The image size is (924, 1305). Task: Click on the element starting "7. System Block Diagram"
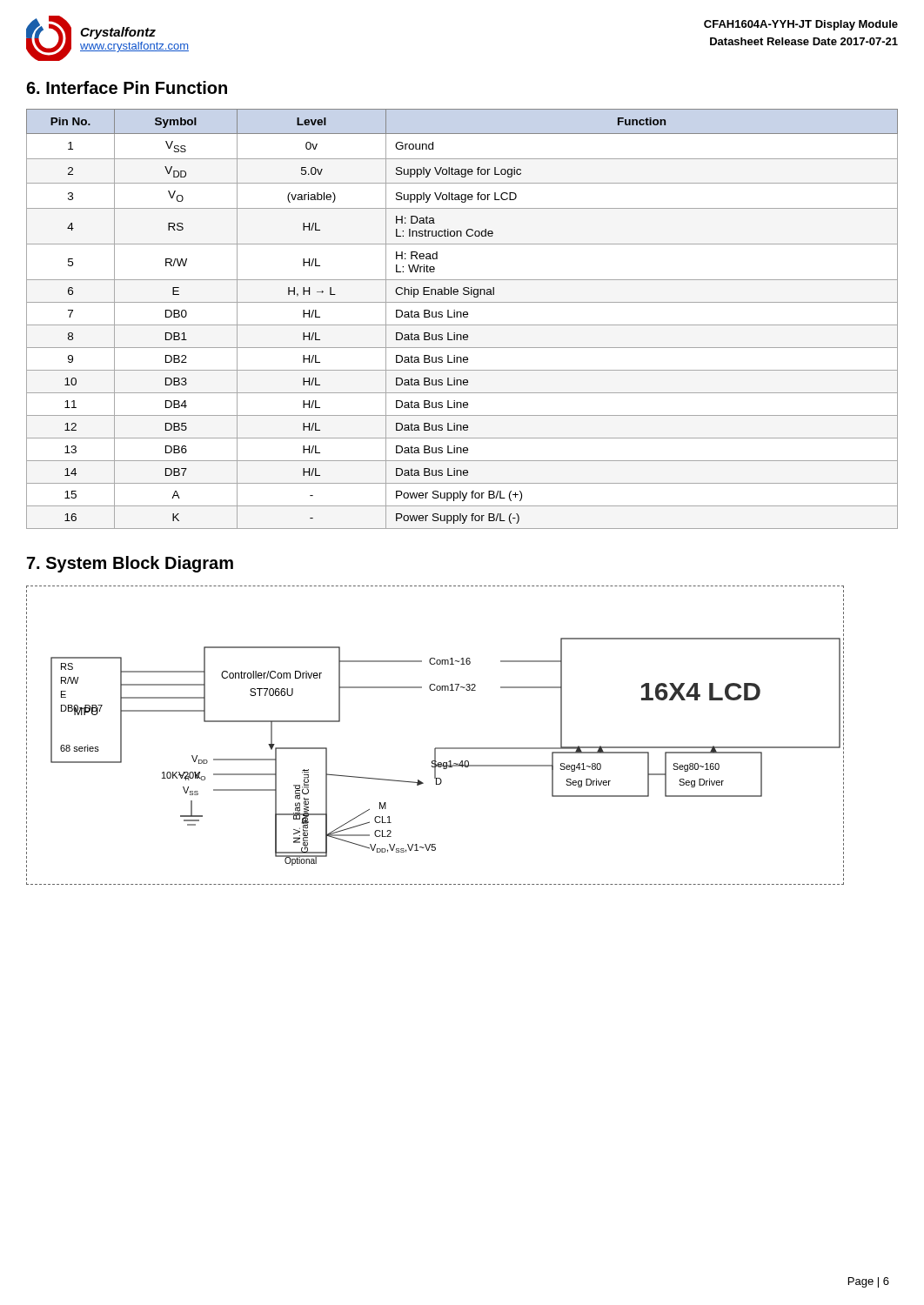pyautogui.click(x=130, y=563)
